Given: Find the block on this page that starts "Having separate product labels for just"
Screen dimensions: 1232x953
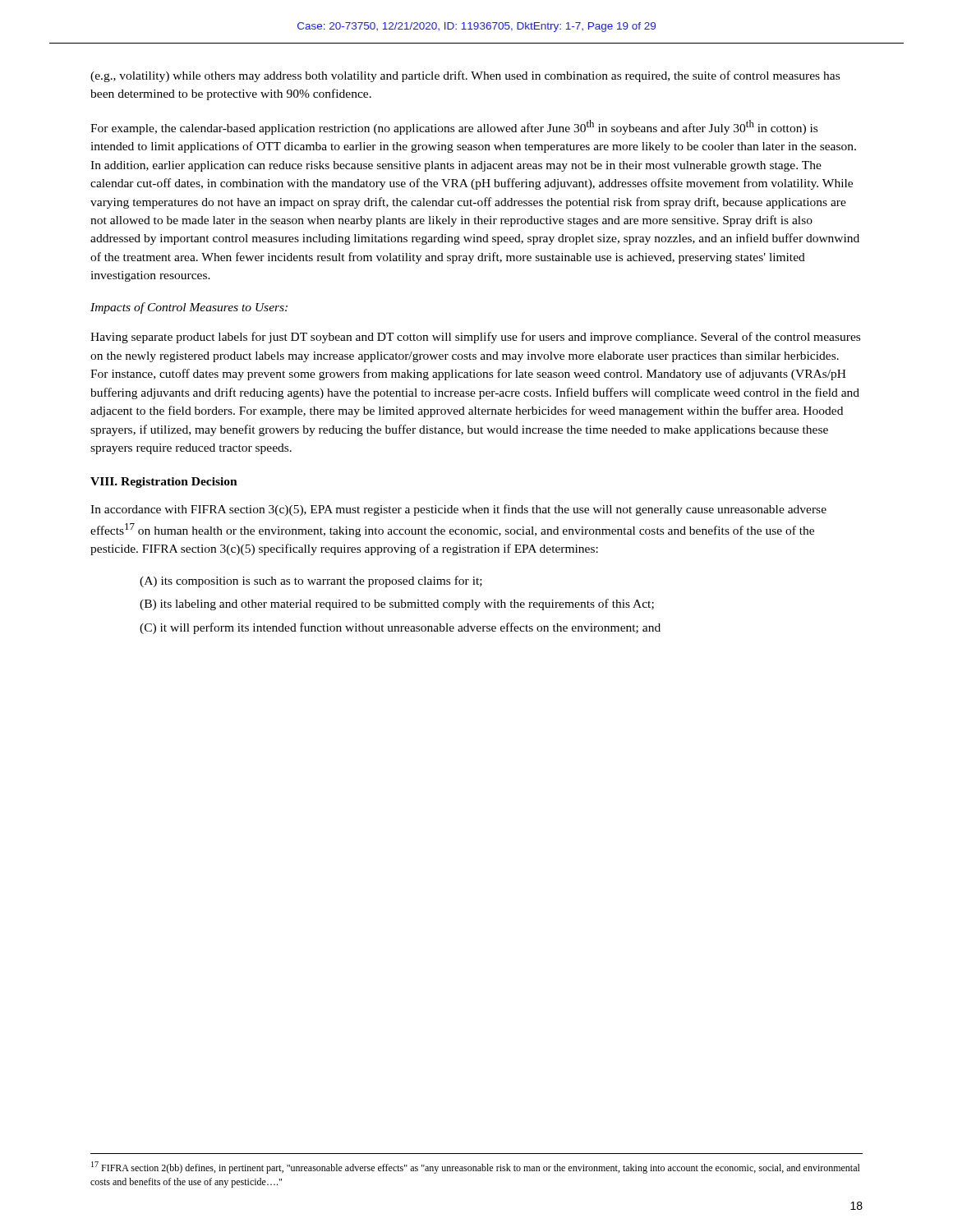Looking at the screenshot, I should [x=476, y=392].
